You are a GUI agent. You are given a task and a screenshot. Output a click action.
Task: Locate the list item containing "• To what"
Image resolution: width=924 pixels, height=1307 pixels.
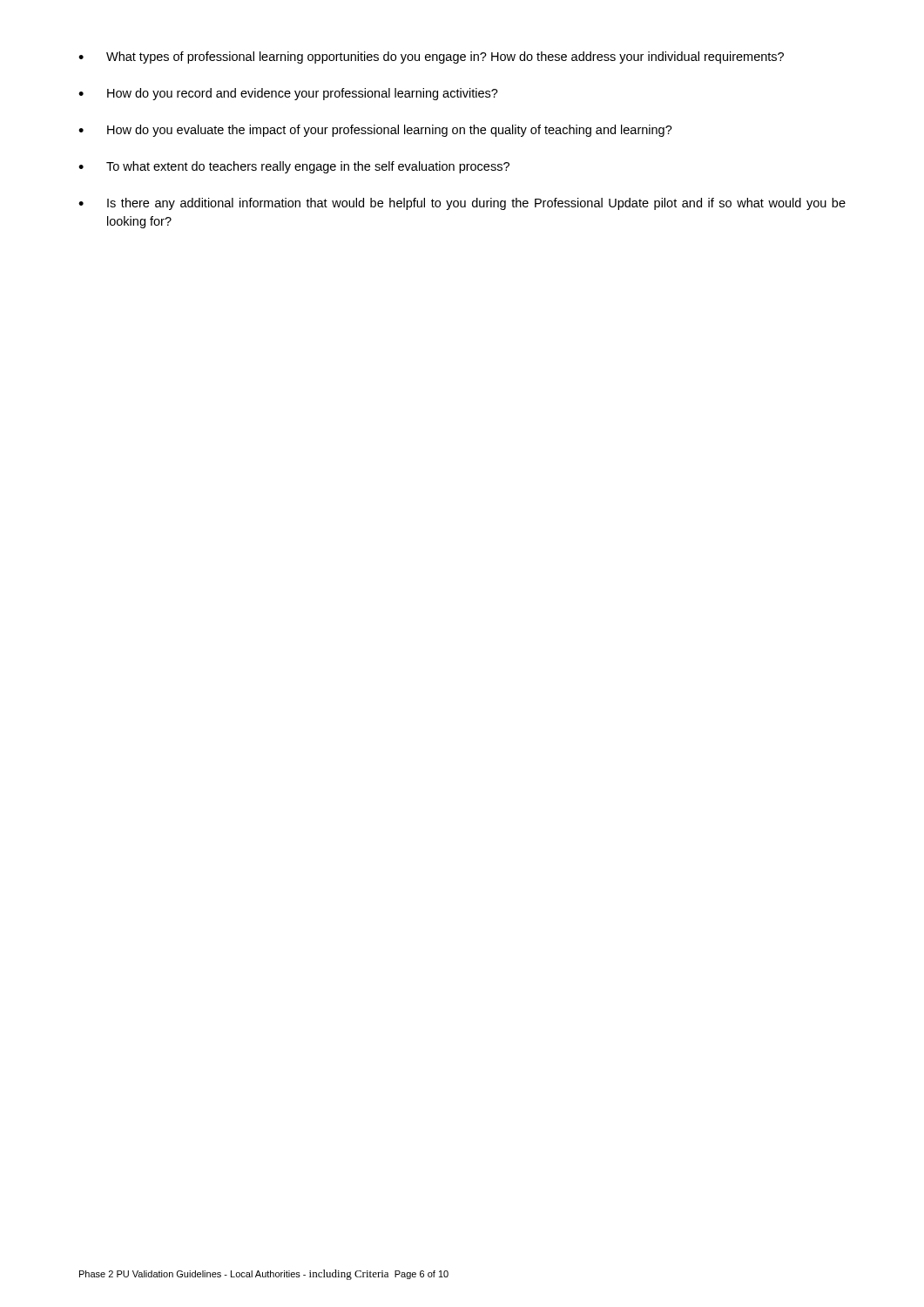tap(462, 168)
